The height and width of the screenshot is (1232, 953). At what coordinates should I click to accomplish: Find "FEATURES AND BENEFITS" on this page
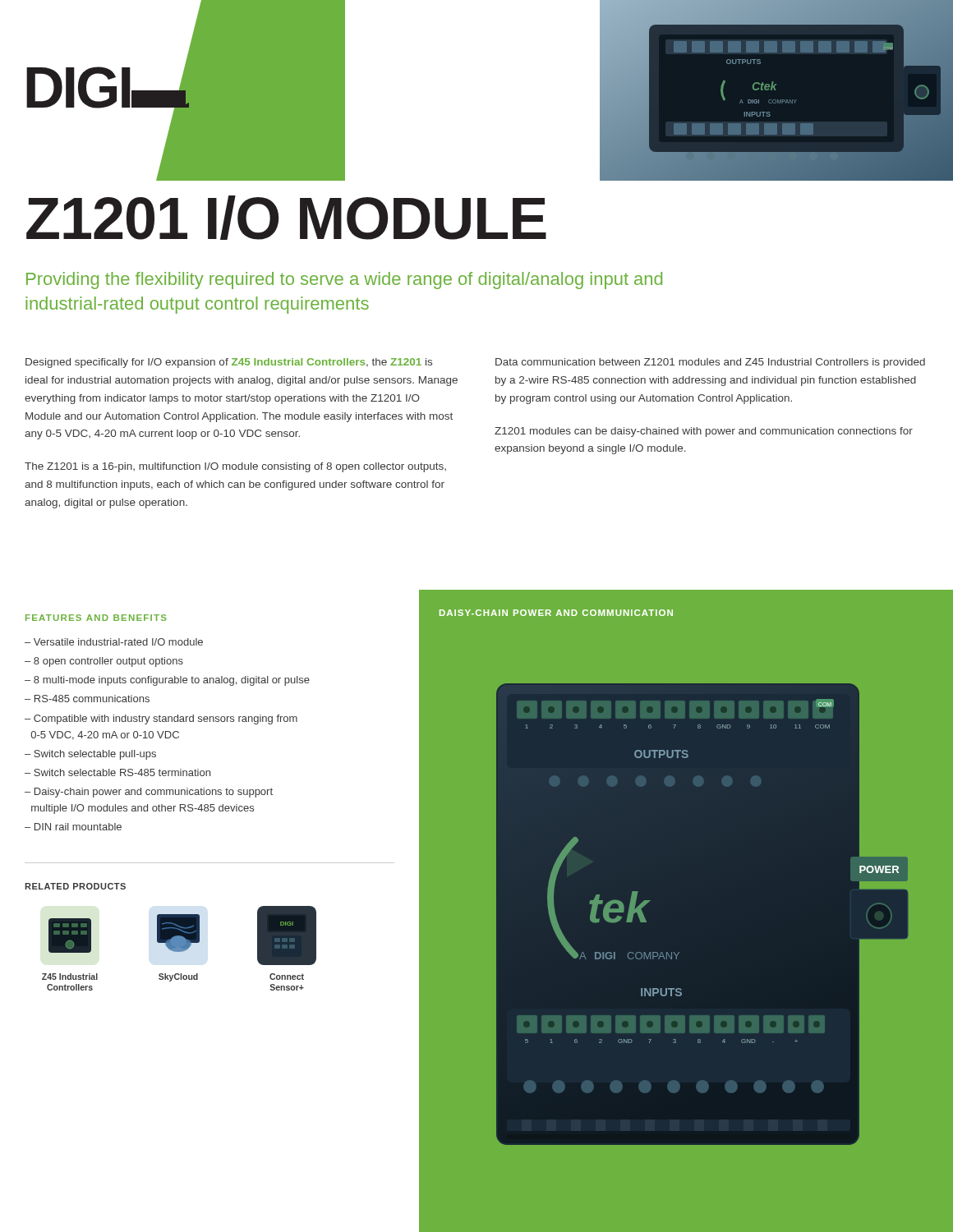pyautogui.click(x=96, y=618)
